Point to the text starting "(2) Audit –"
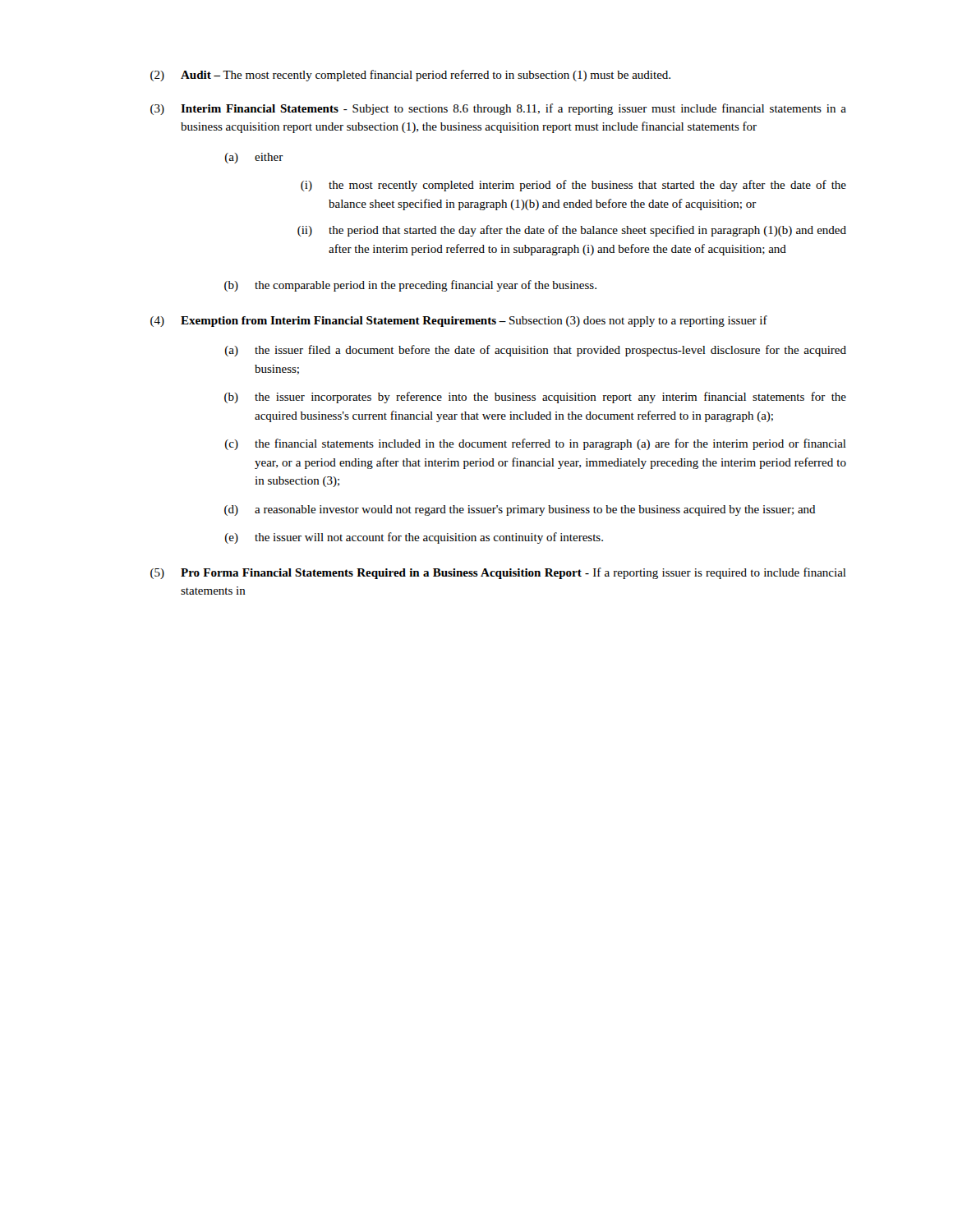Viewport: 953px width, 1232px height. [x=476, y=75]
